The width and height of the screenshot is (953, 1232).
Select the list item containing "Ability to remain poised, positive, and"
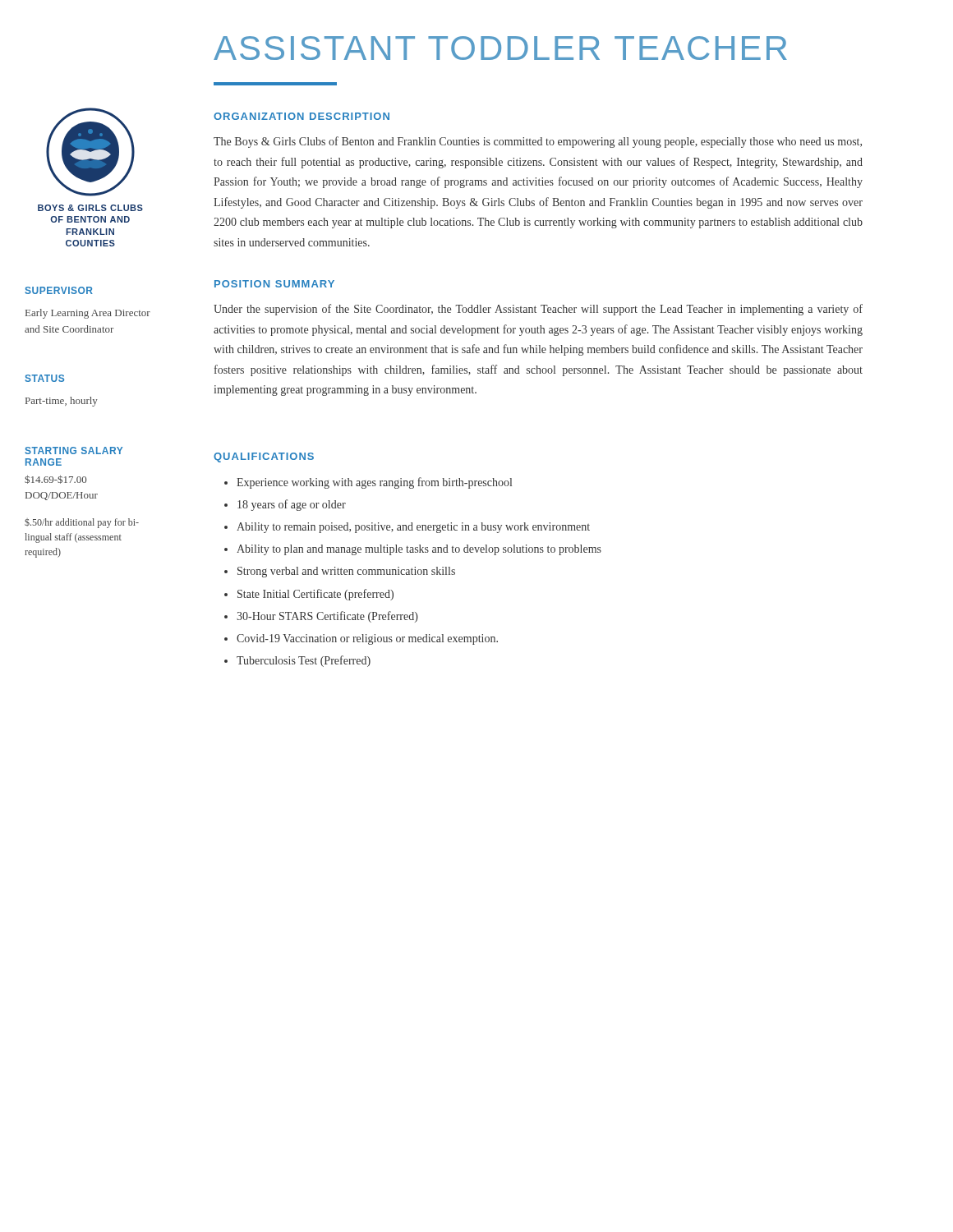click(x=413, y=527)
